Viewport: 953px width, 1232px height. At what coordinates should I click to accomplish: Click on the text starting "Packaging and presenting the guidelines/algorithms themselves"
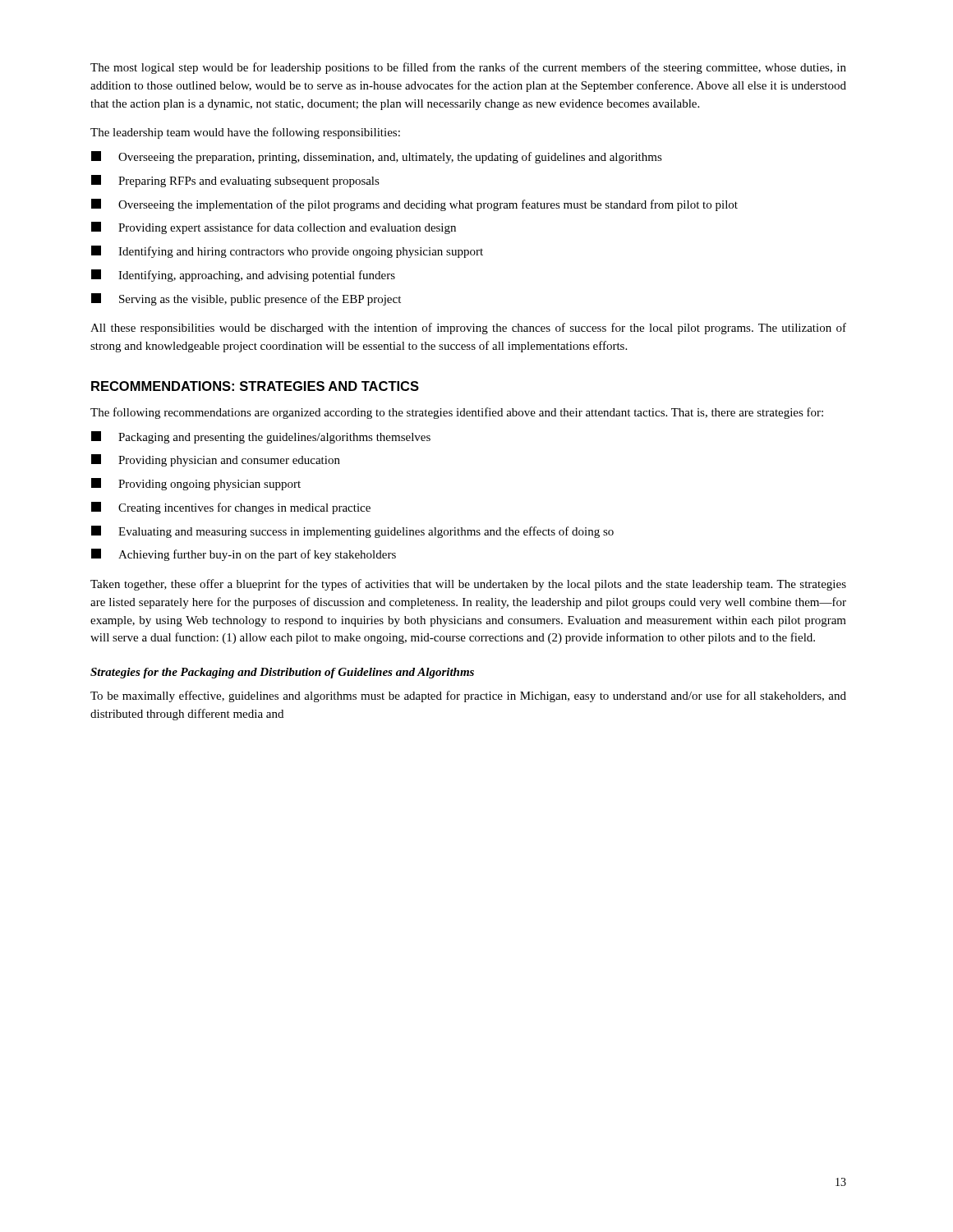coord(261,437)
